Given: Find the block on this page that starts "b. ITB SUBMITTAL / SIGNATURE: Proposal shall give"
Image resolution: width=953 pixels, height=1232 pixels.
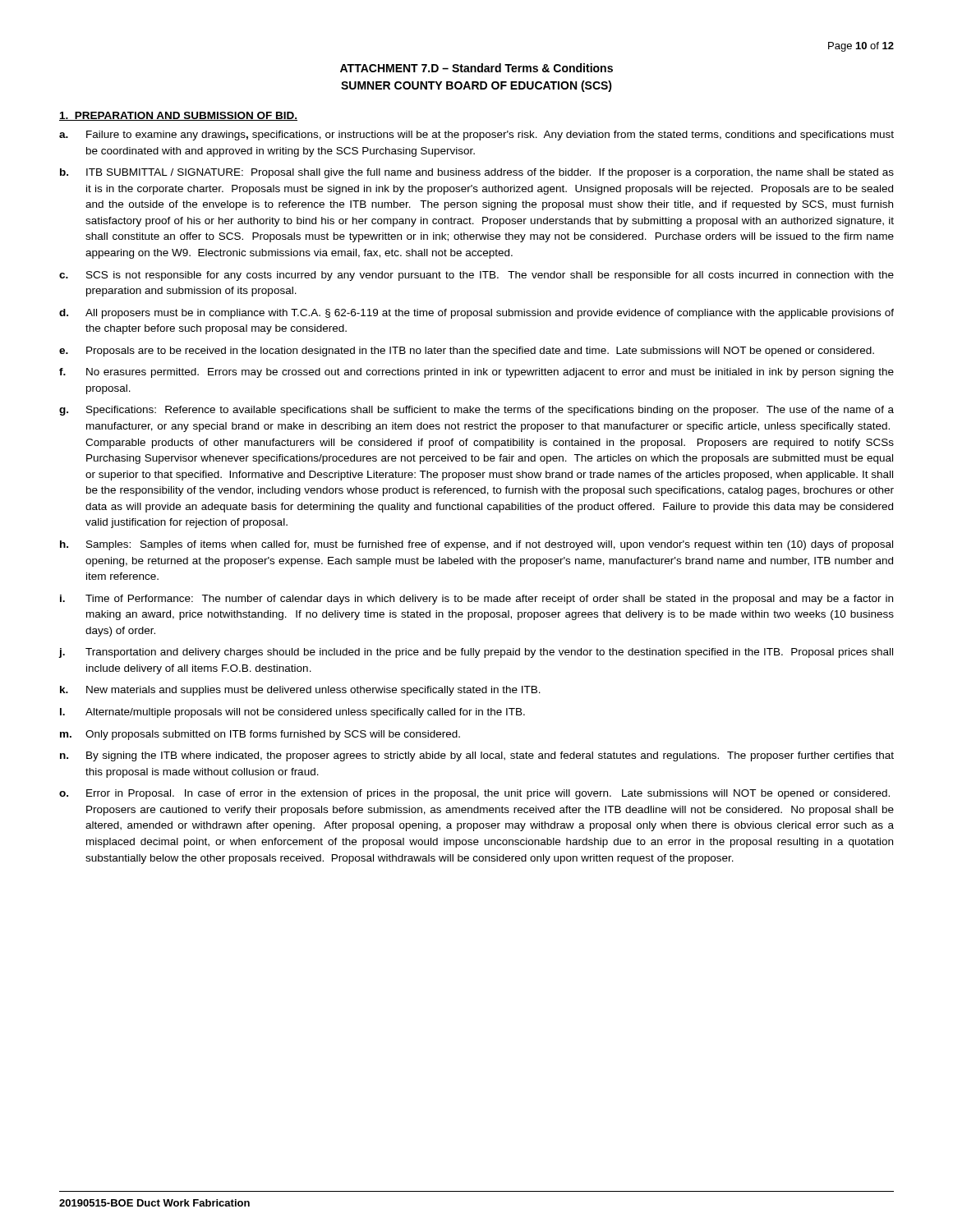Looking at the screenshot, I should (476, 213).
